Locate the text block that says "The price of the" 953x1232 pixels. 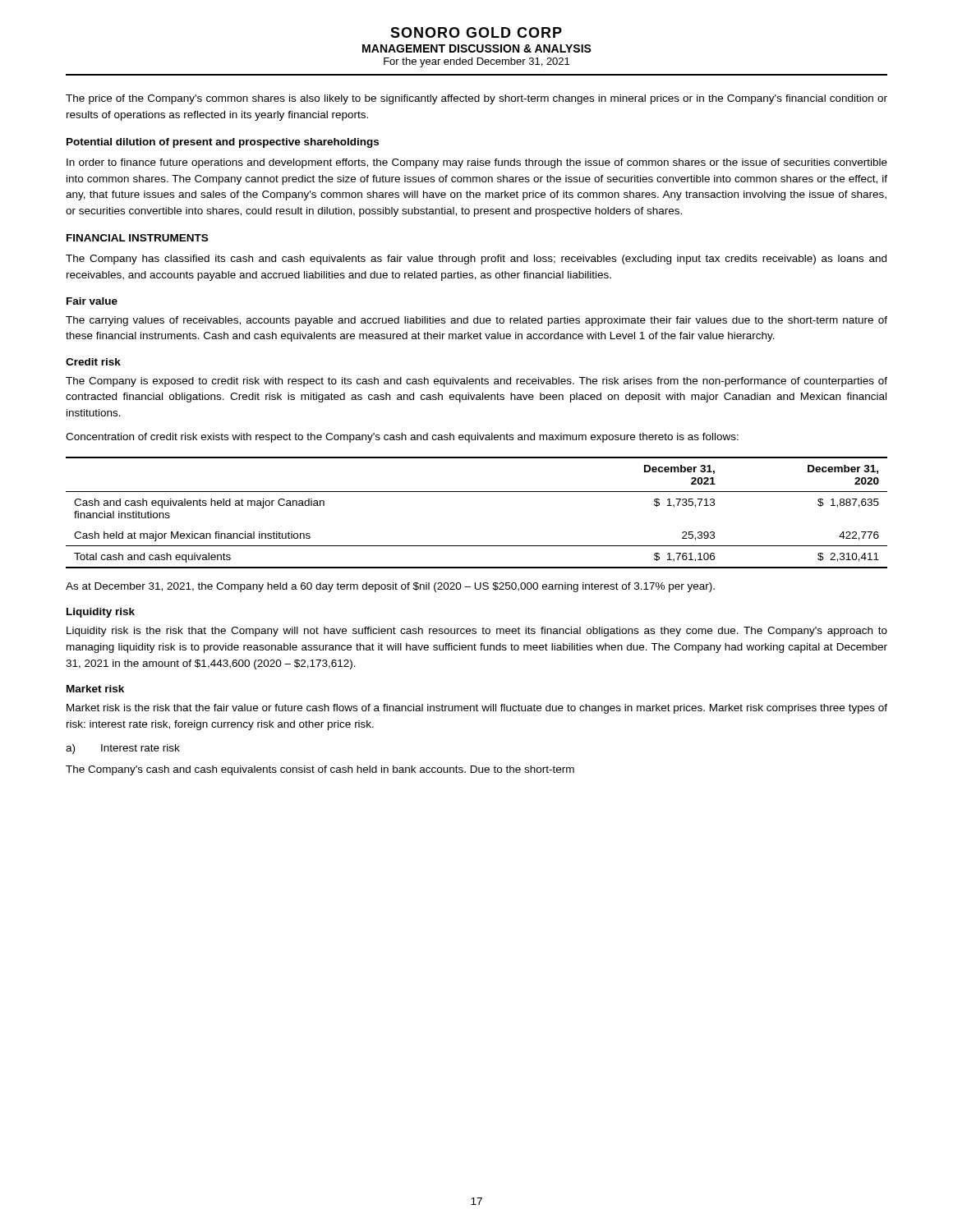tap(476, 106)
